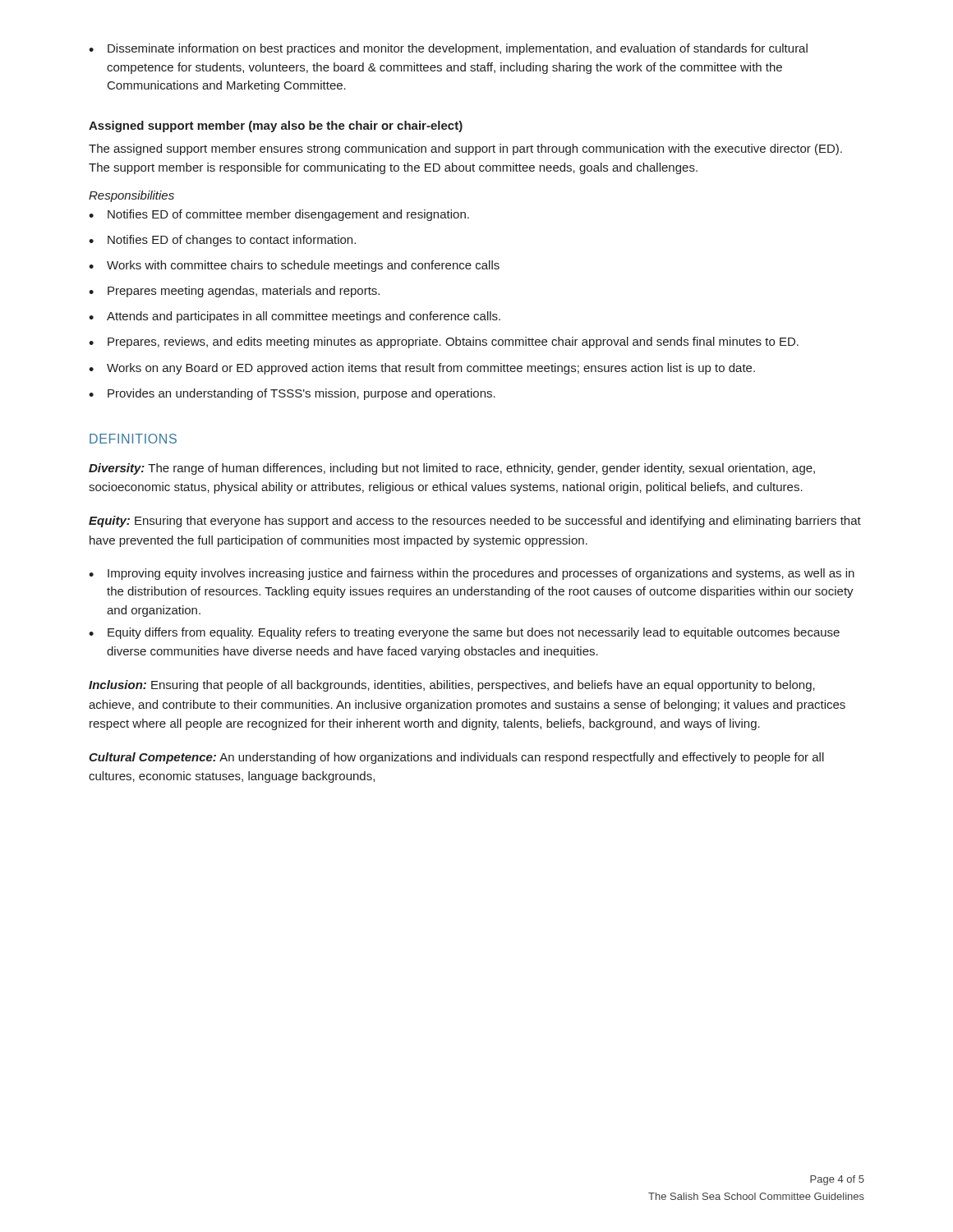Where is the passage that starts "• Notifies ED of changes to contact"?
This screenshot has width=953, height=1232.
click(222, 241)
